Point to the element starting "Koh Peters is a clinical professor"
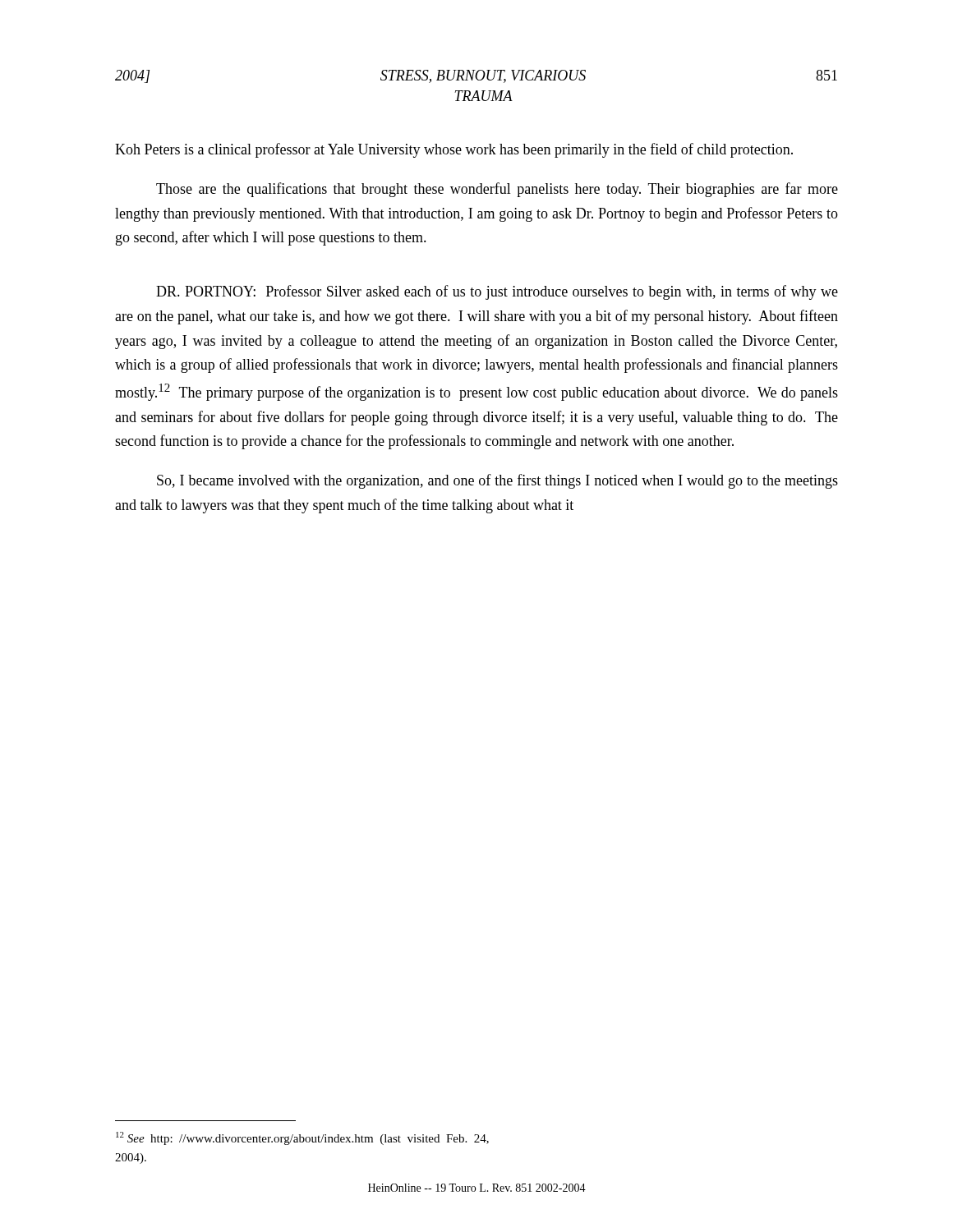The height and width of the screenshot is (1232, 953). (454, 150)
